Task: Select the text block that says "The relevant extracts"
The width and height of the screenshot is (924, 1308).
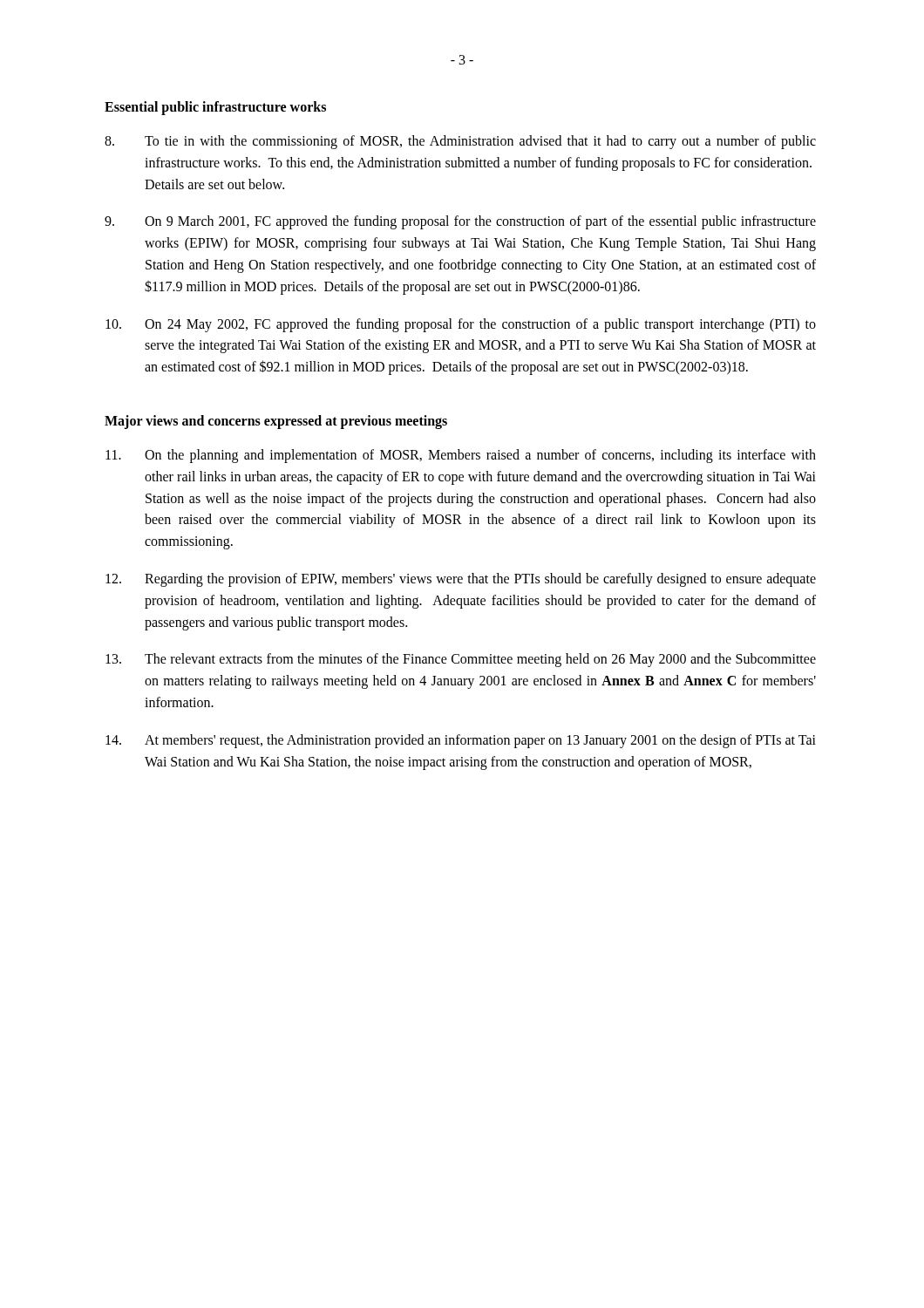Action: tap(460, 681)
